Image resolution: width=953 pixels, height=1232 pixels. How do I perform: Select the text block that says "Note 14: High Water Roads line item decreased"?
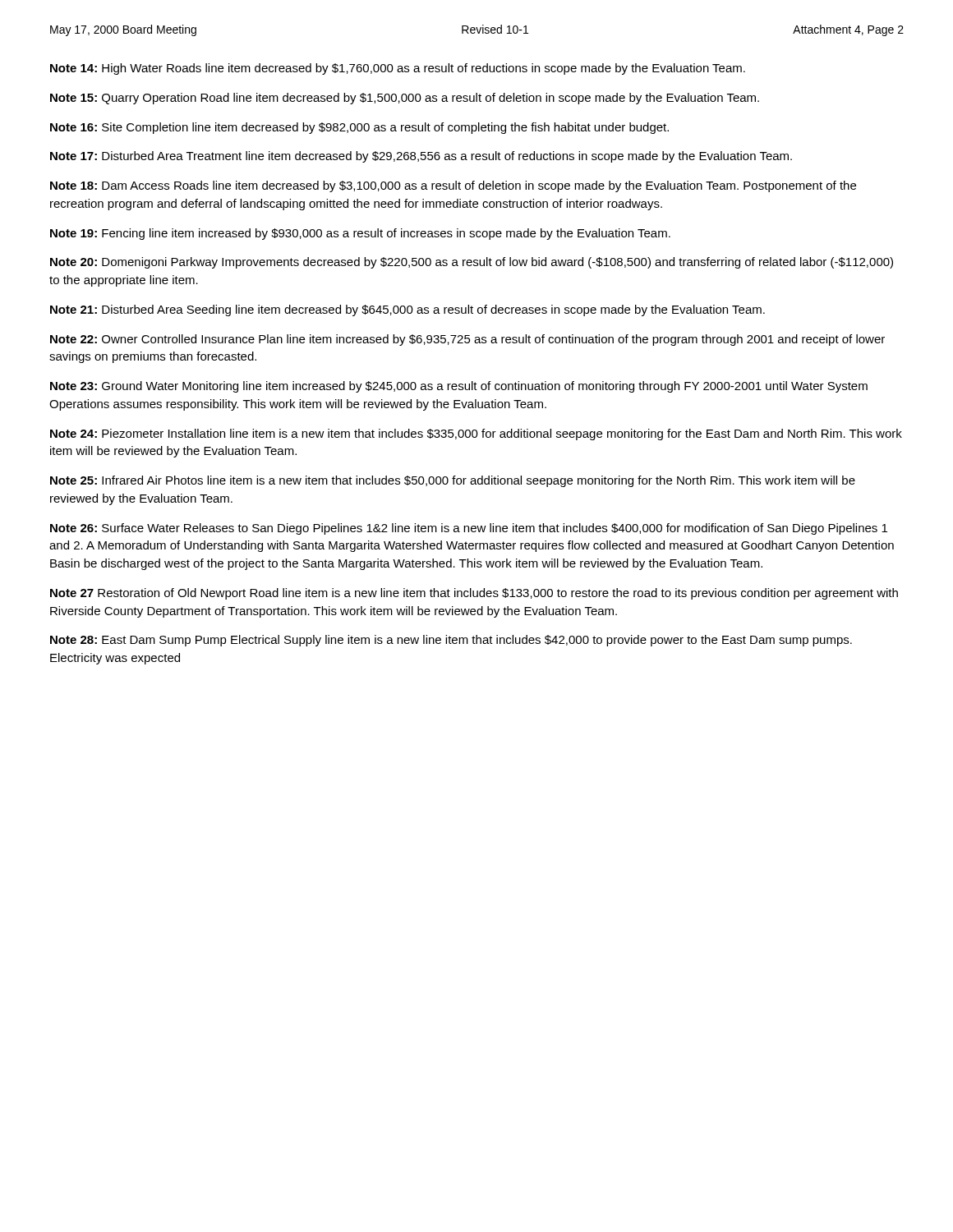point(398,68)
